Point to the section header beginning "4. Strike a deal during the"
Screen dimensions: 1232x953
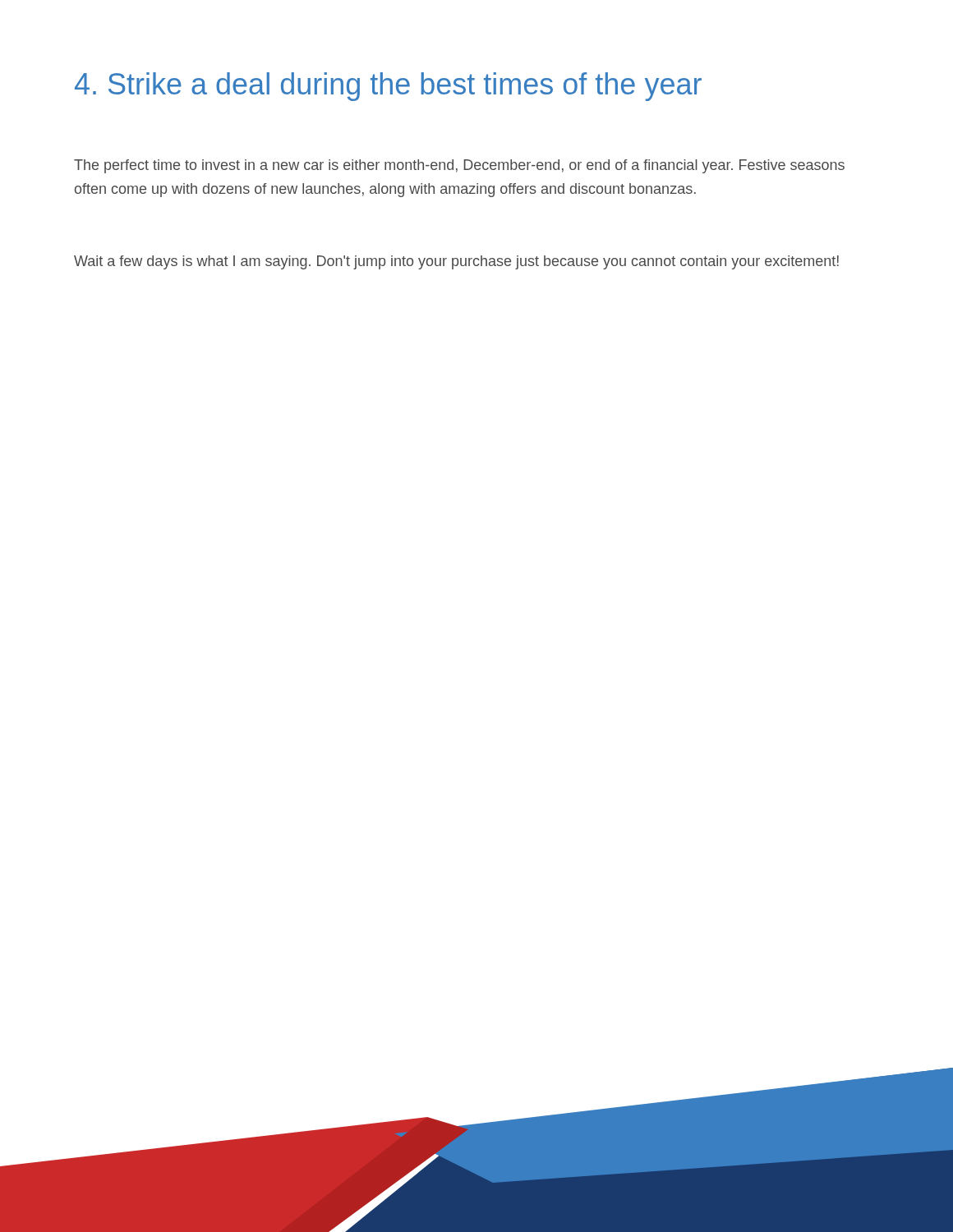click(476, 85)
